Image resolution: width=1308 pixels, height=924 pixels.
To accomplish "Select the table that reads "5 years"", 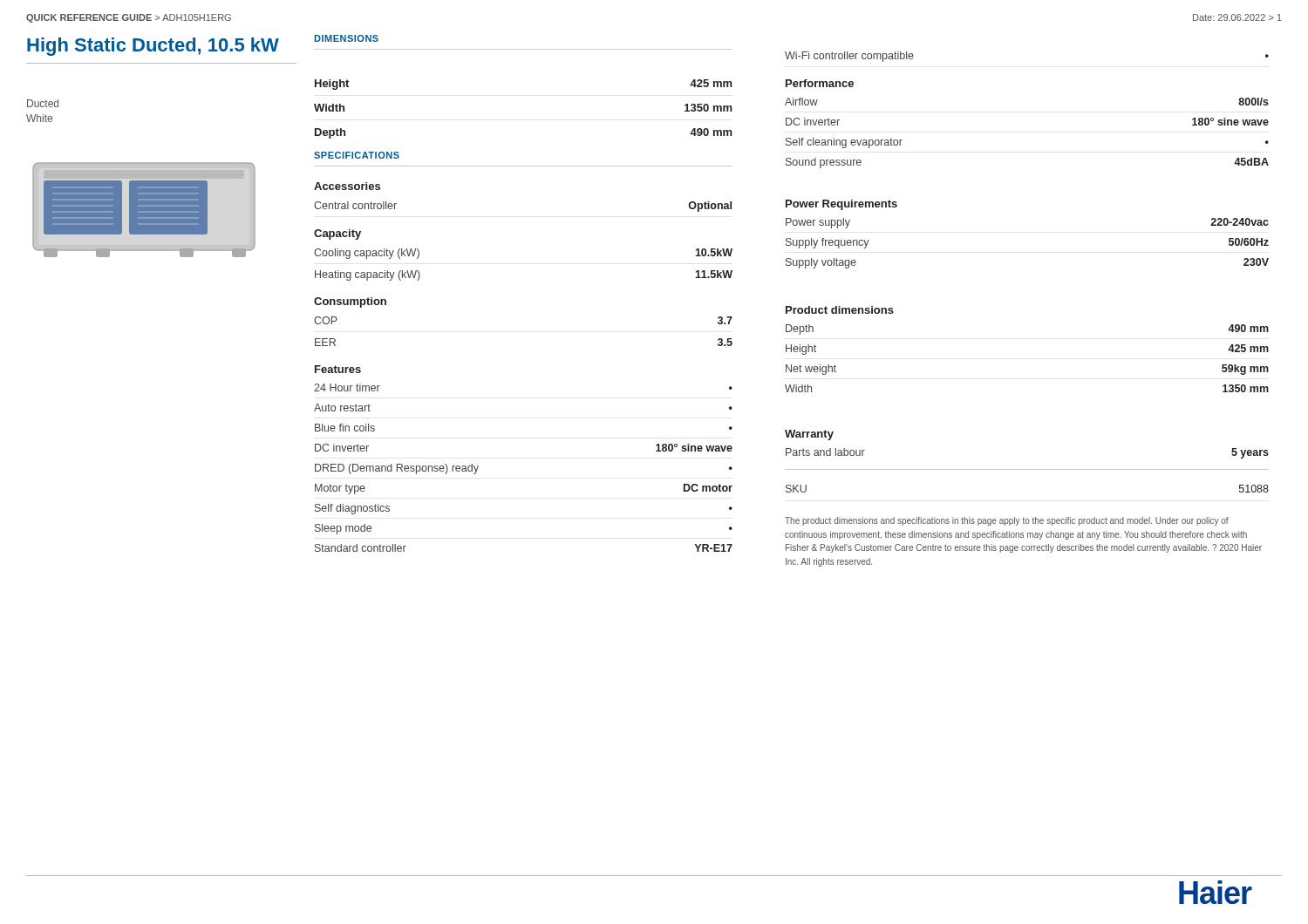I will point(1027,452).
